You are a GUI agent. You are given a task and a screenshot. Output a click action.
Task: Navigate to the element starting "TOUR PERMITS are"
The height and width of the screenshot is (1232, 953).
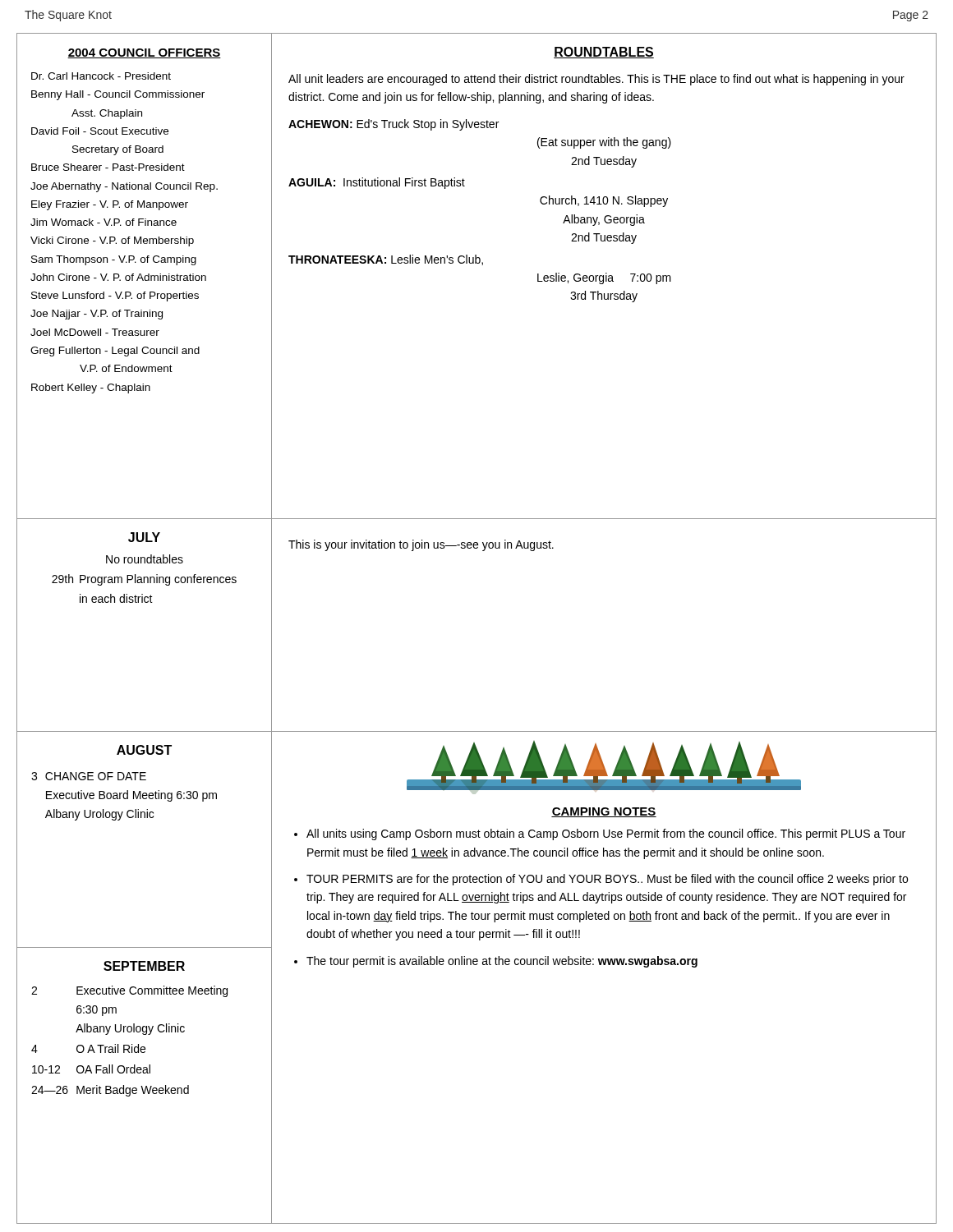[x=607, y=906]
